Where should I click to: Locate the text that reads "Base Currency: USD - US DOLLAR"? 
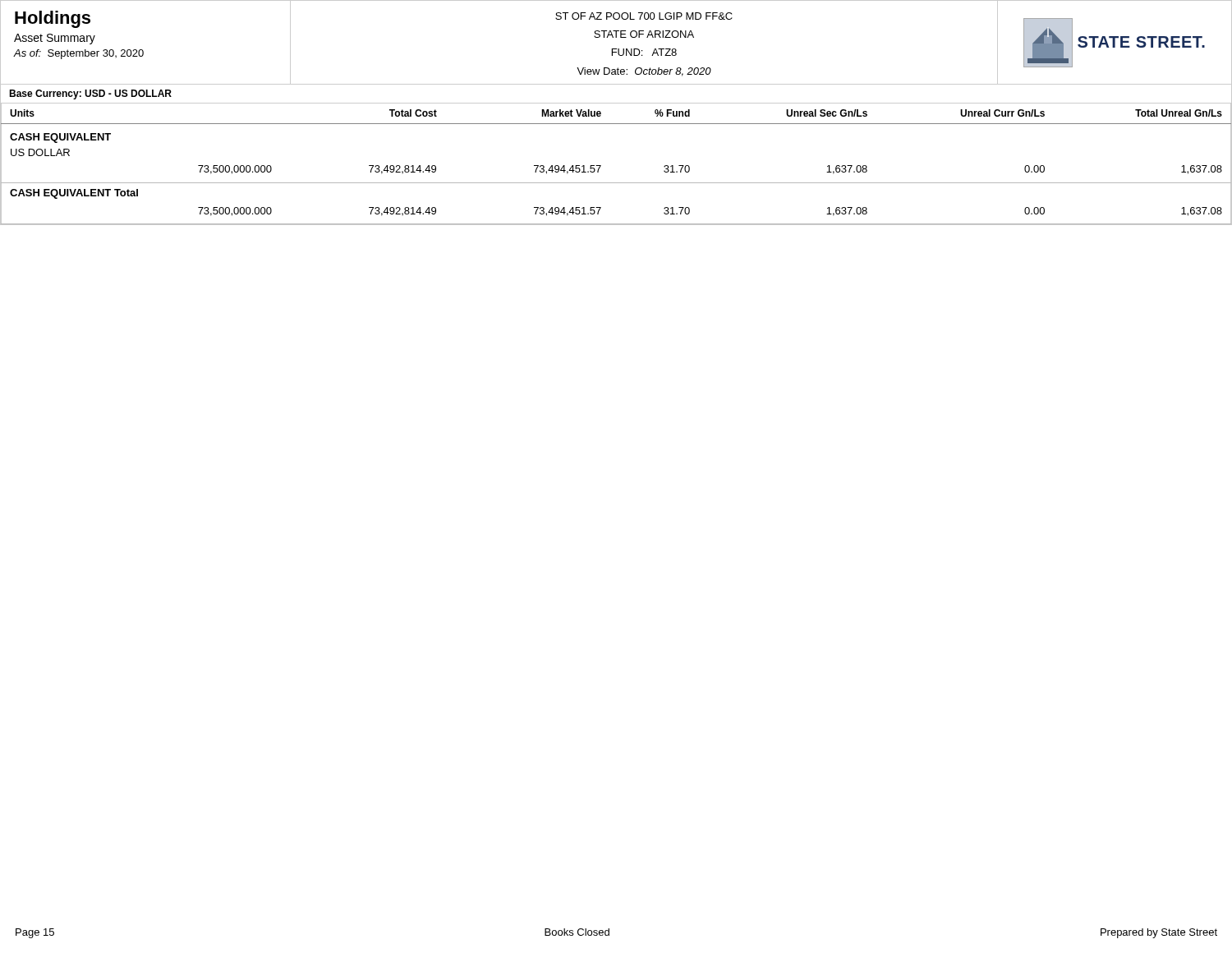(x=90, y=94)
